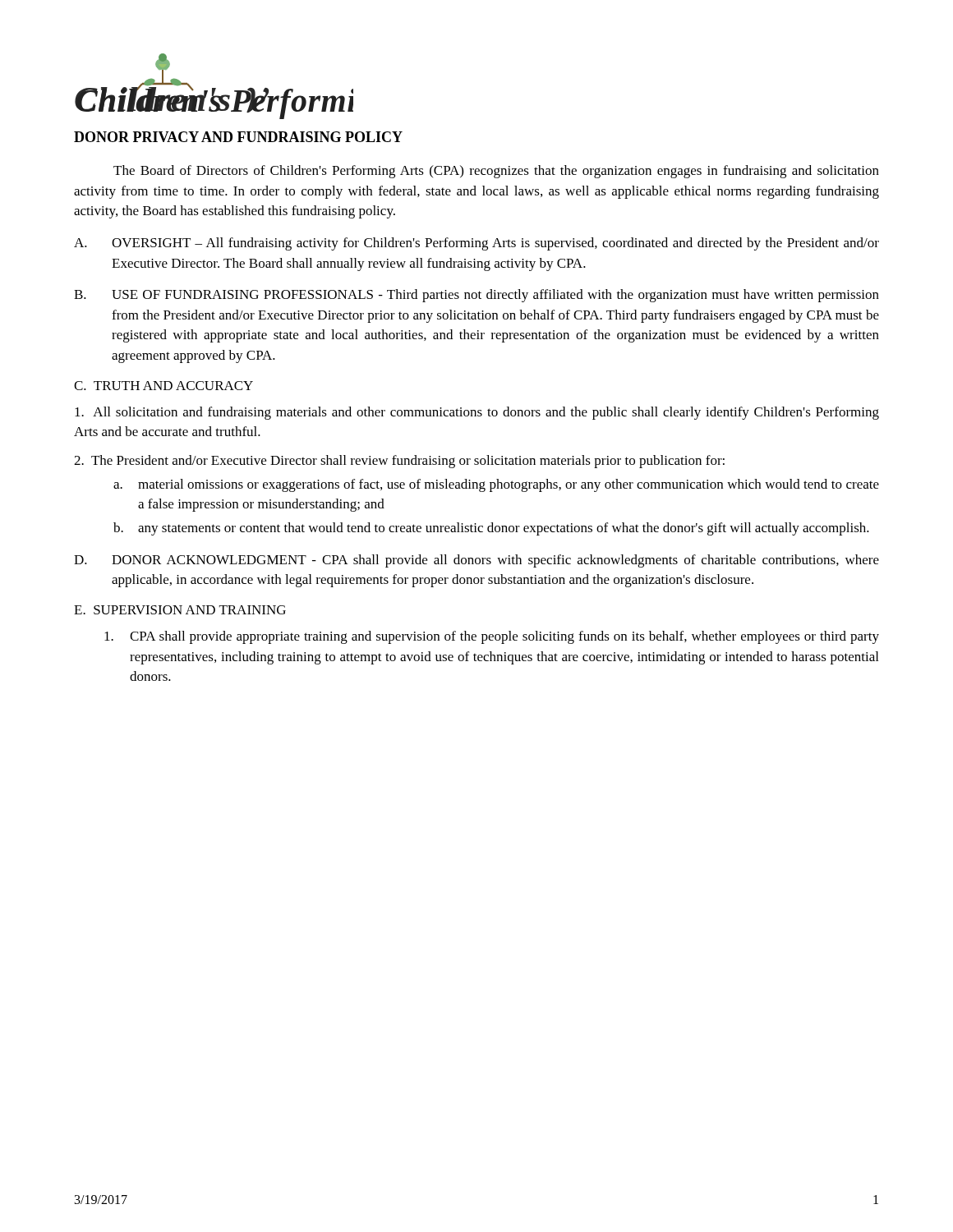Find the text starting "b. any statements or content that would"
Screen dimensions: 1232x953
coord(496,528)
